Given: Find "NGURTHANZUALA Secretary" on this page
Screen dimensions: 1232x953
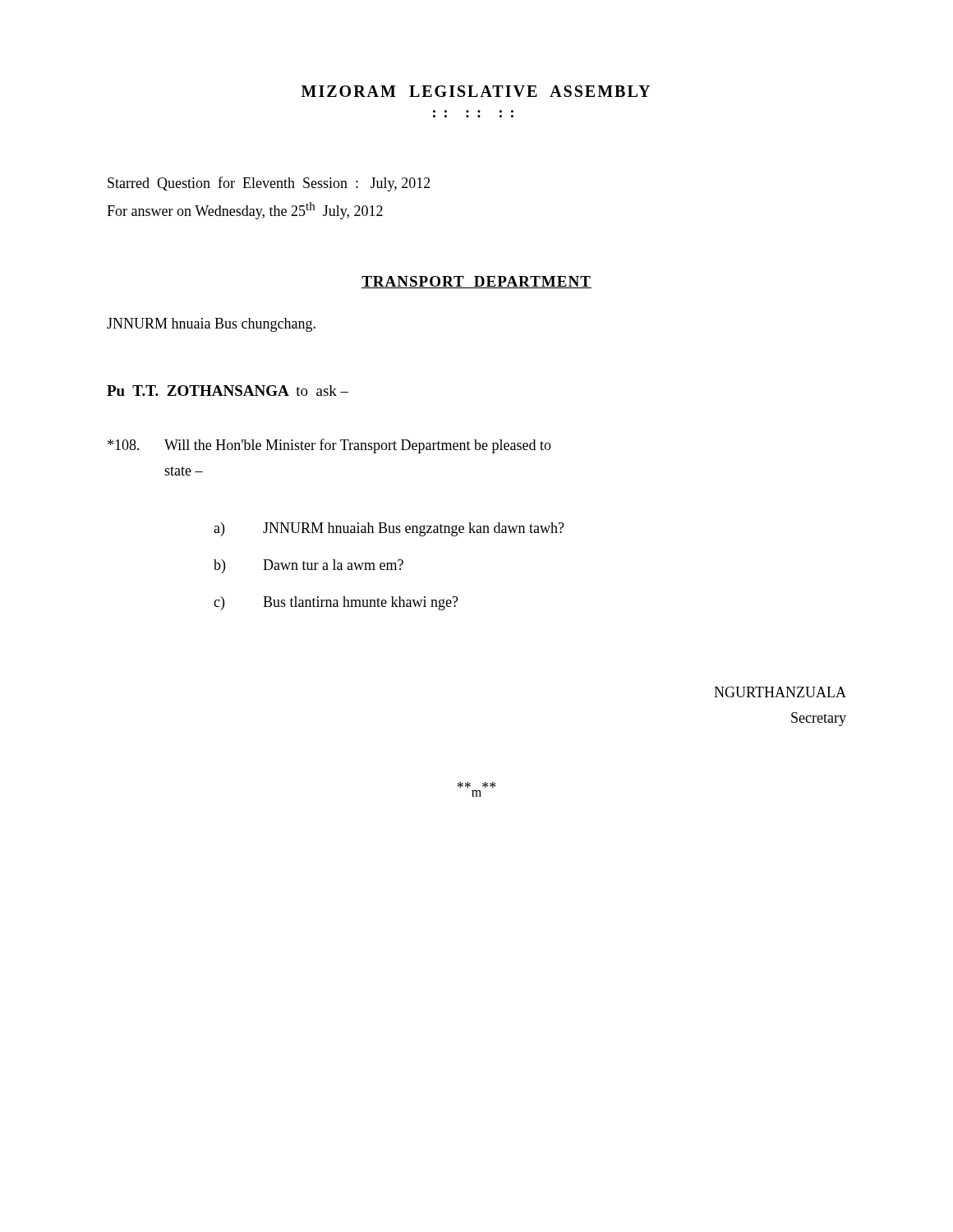Looking at the screenshot, I should (x=780, y=705).
